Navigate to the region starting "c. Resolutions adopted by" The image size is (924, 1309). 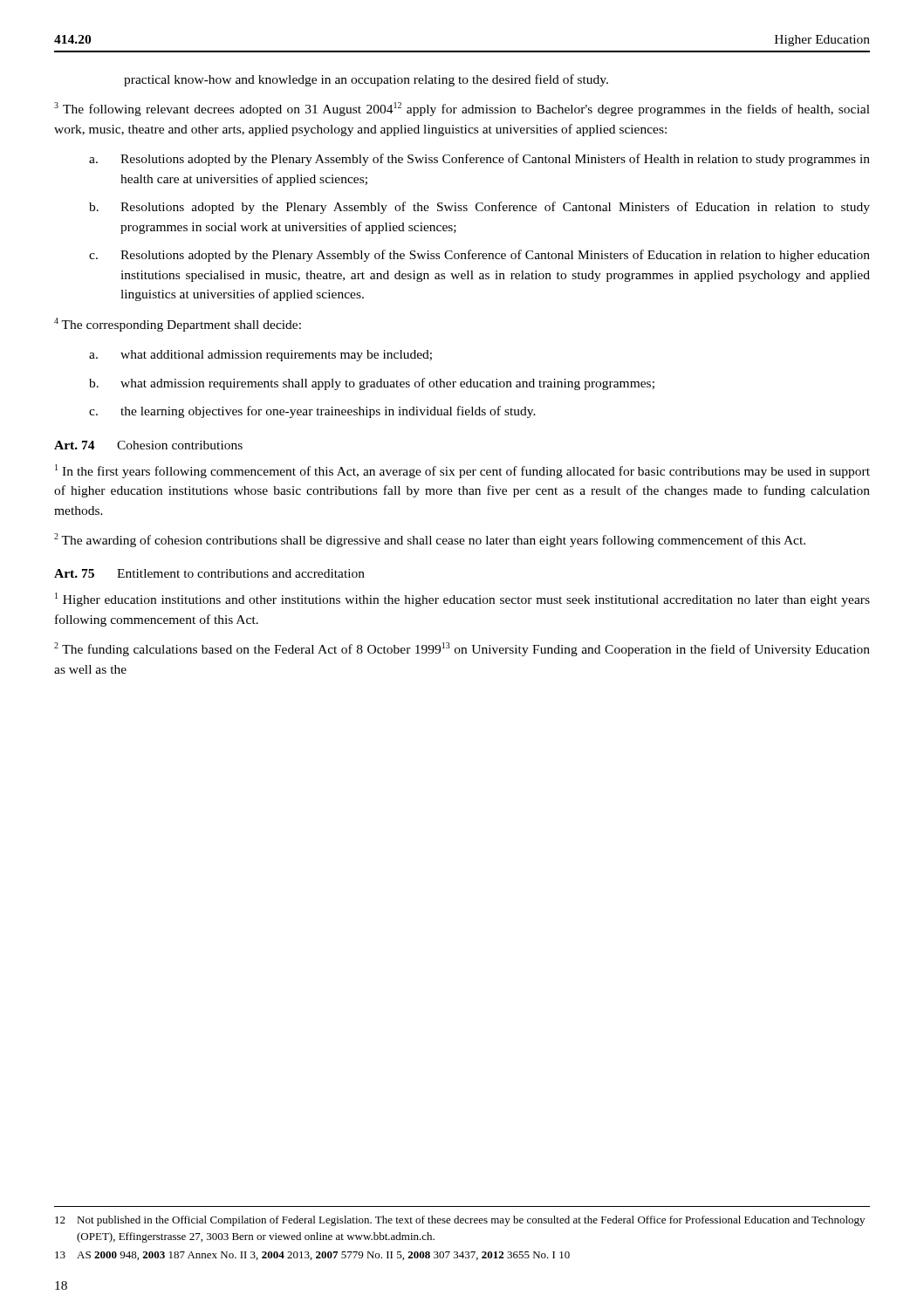click(479, 275)
